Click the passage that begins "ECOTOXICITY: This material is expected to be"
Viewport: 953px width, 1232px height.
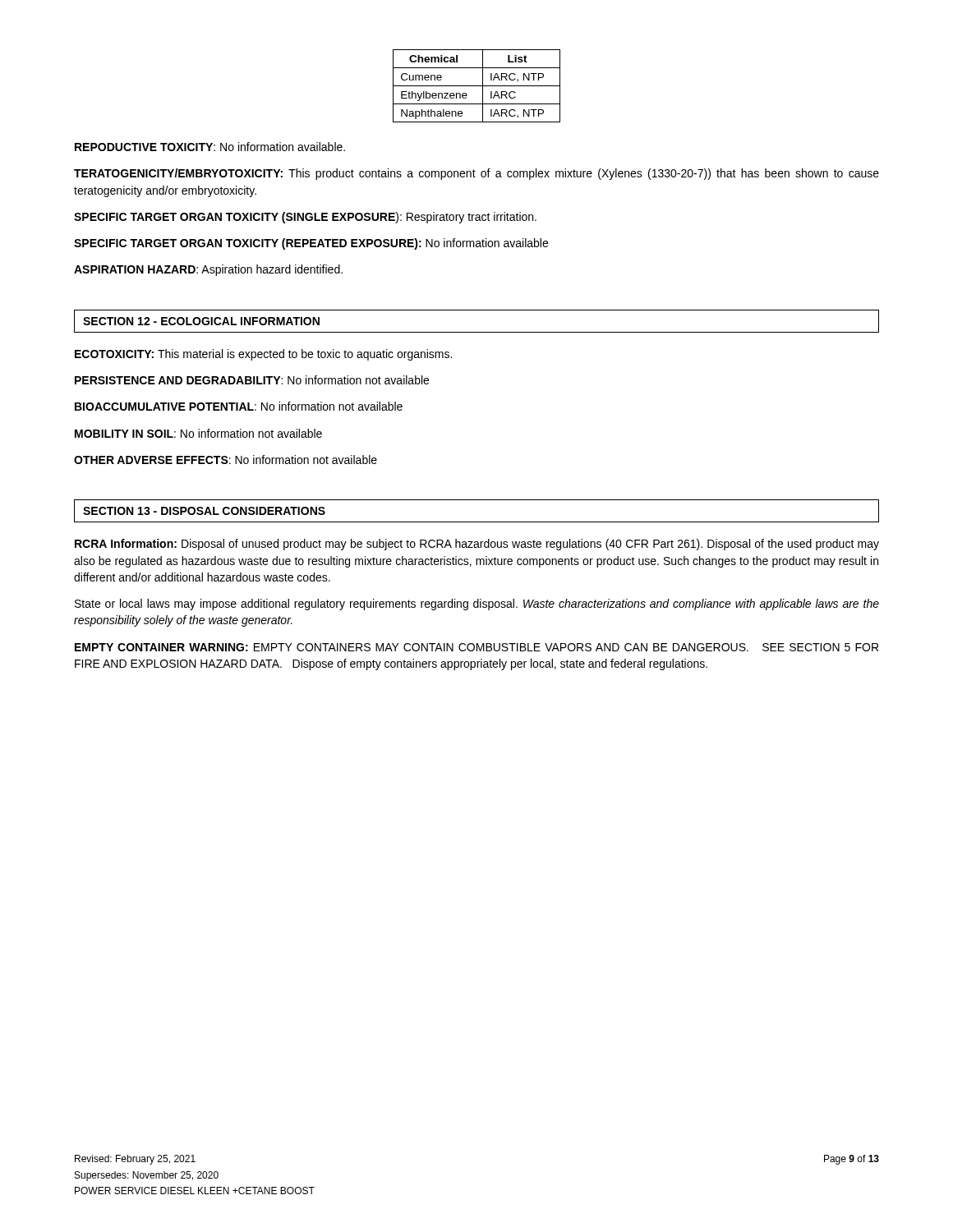[x=264, y=354]
